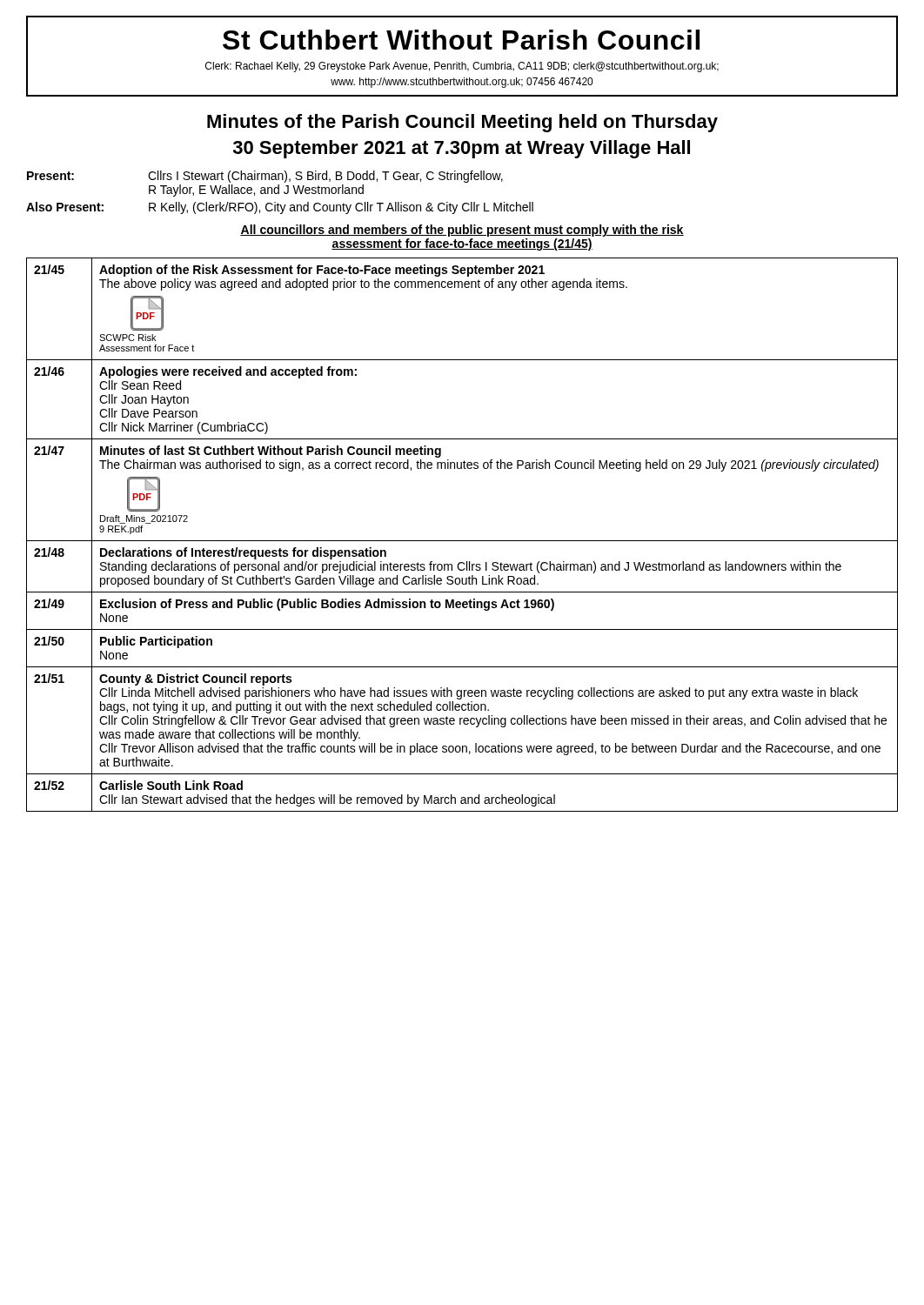Click the passage that begins "Also Present: R Kelly, (Clerk/RFO), City"

(462, 207)
